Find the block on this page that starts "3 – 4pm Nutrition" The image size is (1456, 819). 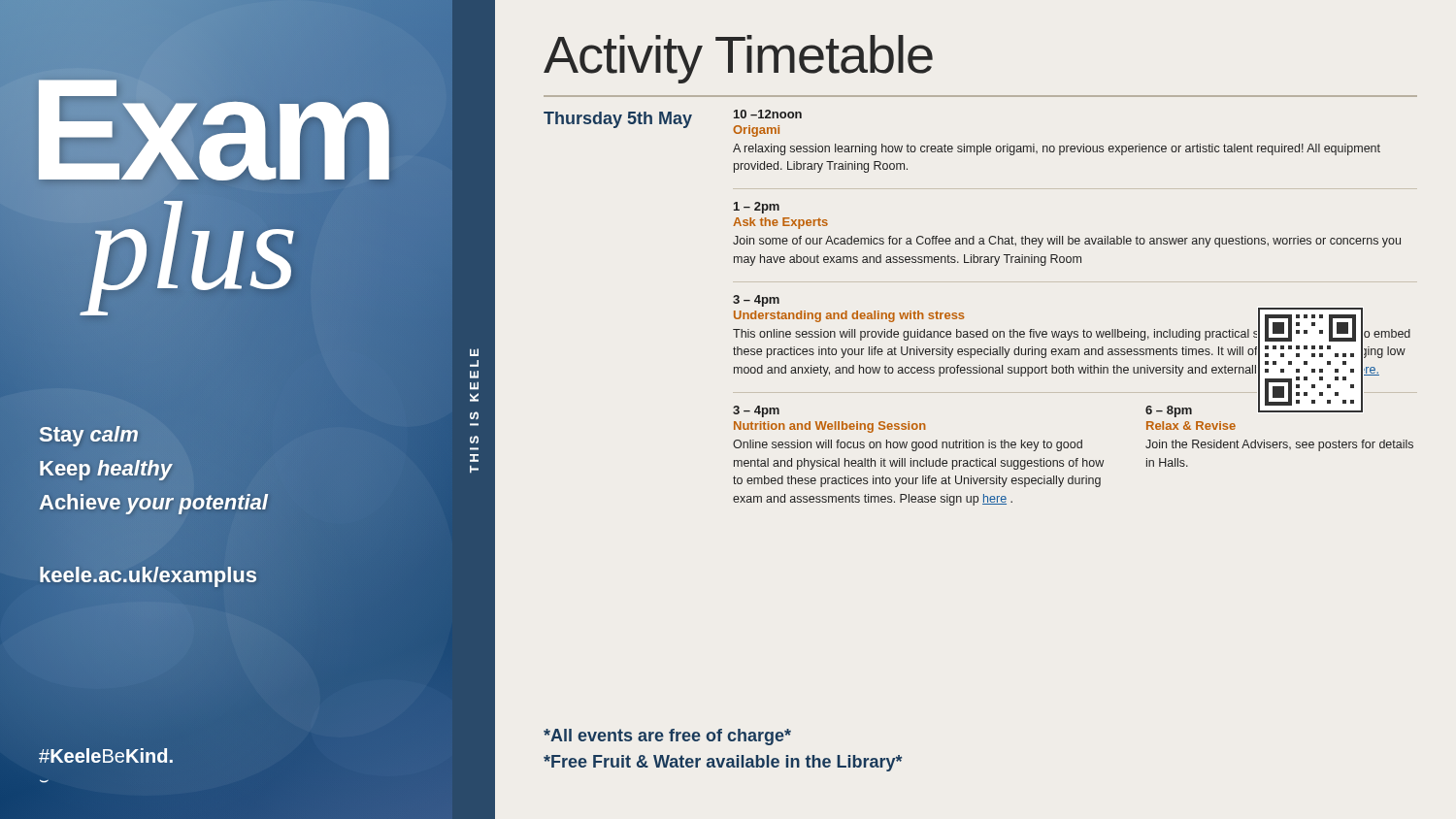click(925, 455)
